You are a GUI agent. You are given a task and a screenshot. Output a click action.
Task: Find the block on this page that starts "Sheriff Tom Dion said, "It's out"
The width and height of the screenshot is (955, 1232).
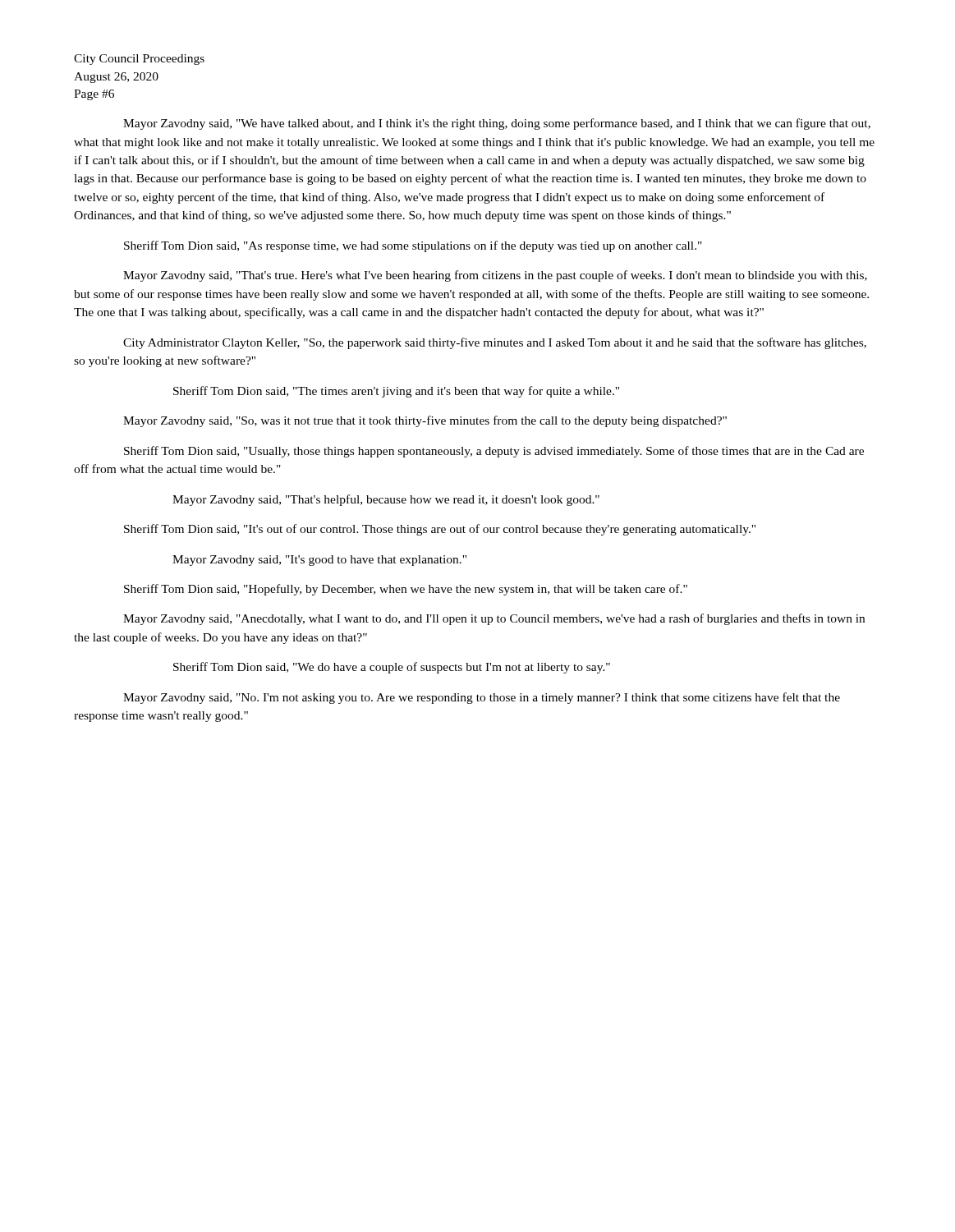pyautogui.click(x=440, y=529)
